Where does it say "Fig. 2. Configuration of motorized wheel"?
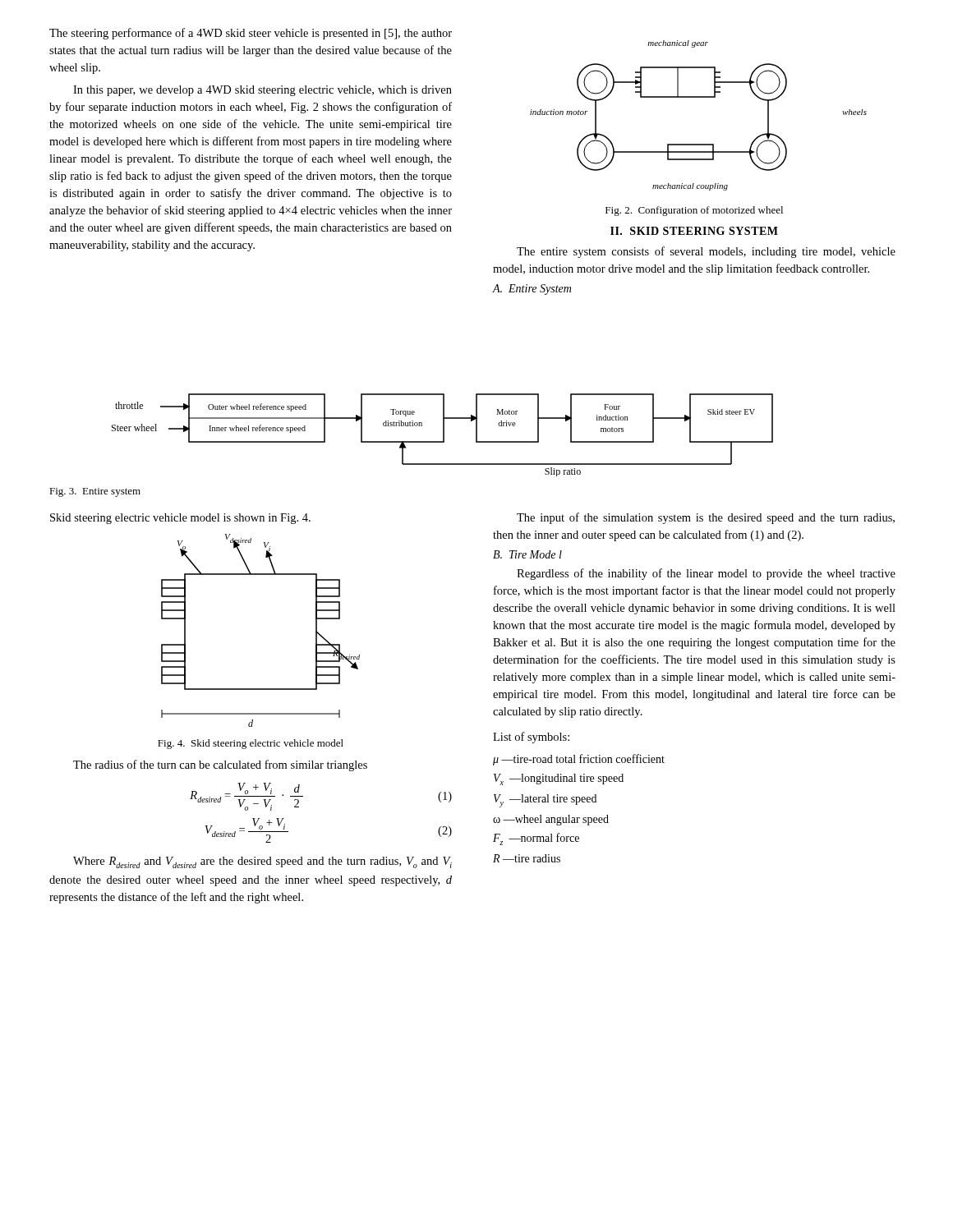Image resolution: width=953 pixels, height=1232 pixels. (694, 210)
